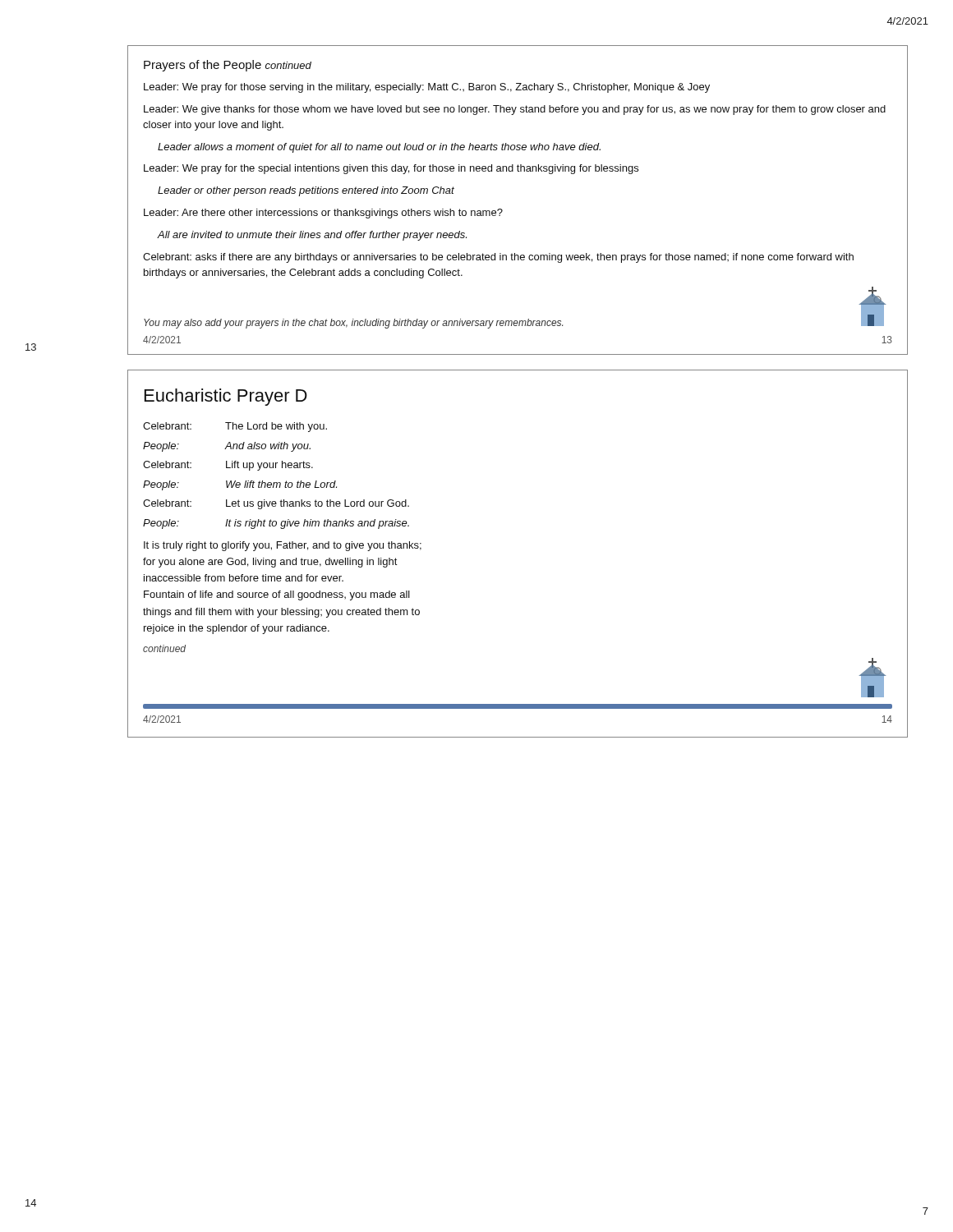The height and width of the screenshot is (1232, 953).
Task: Find the block starting "Leader: We give"
Action: pyautogui.click(x=518, y=117)
